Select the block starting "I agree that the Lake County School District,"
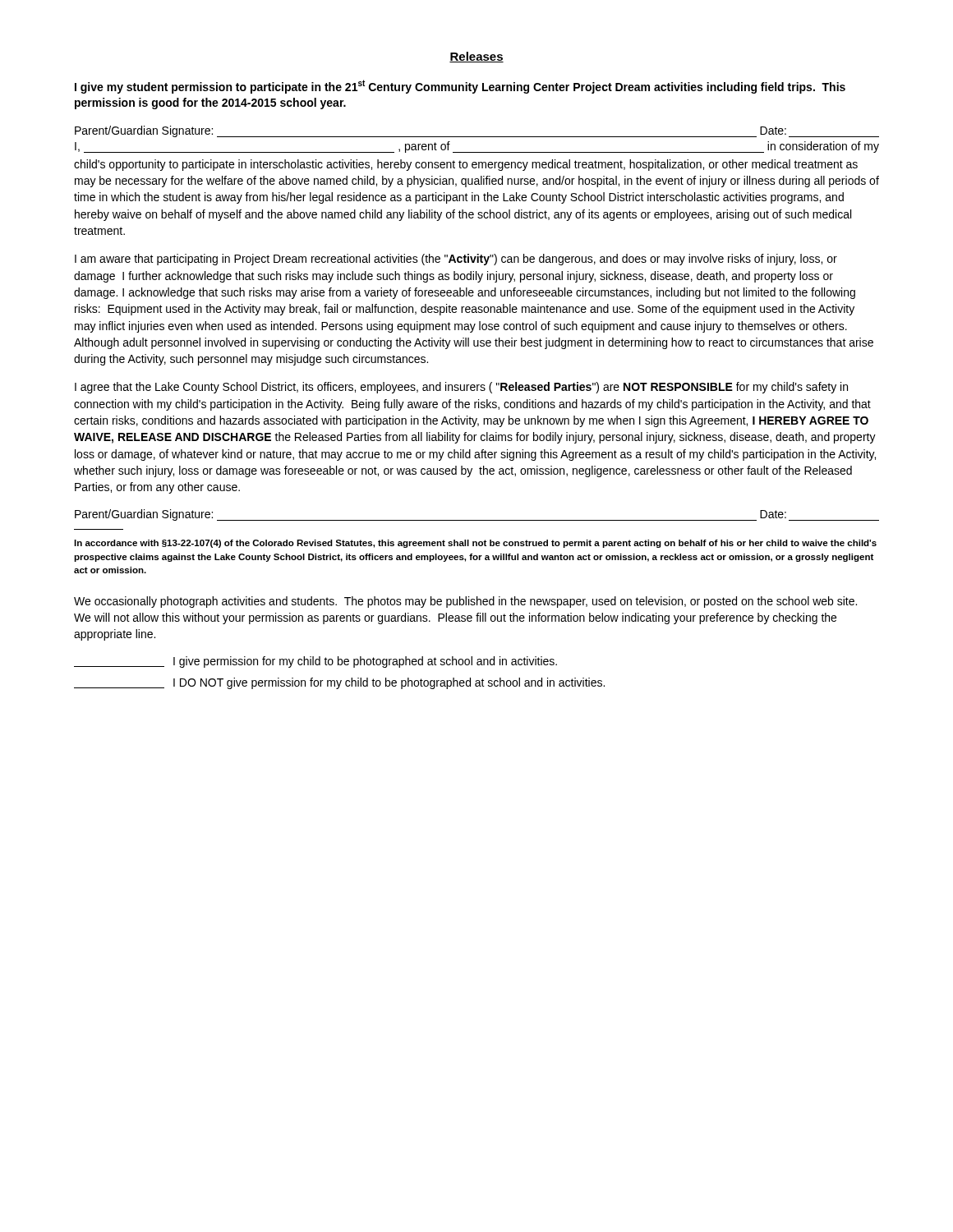 [x=475, y=437]
